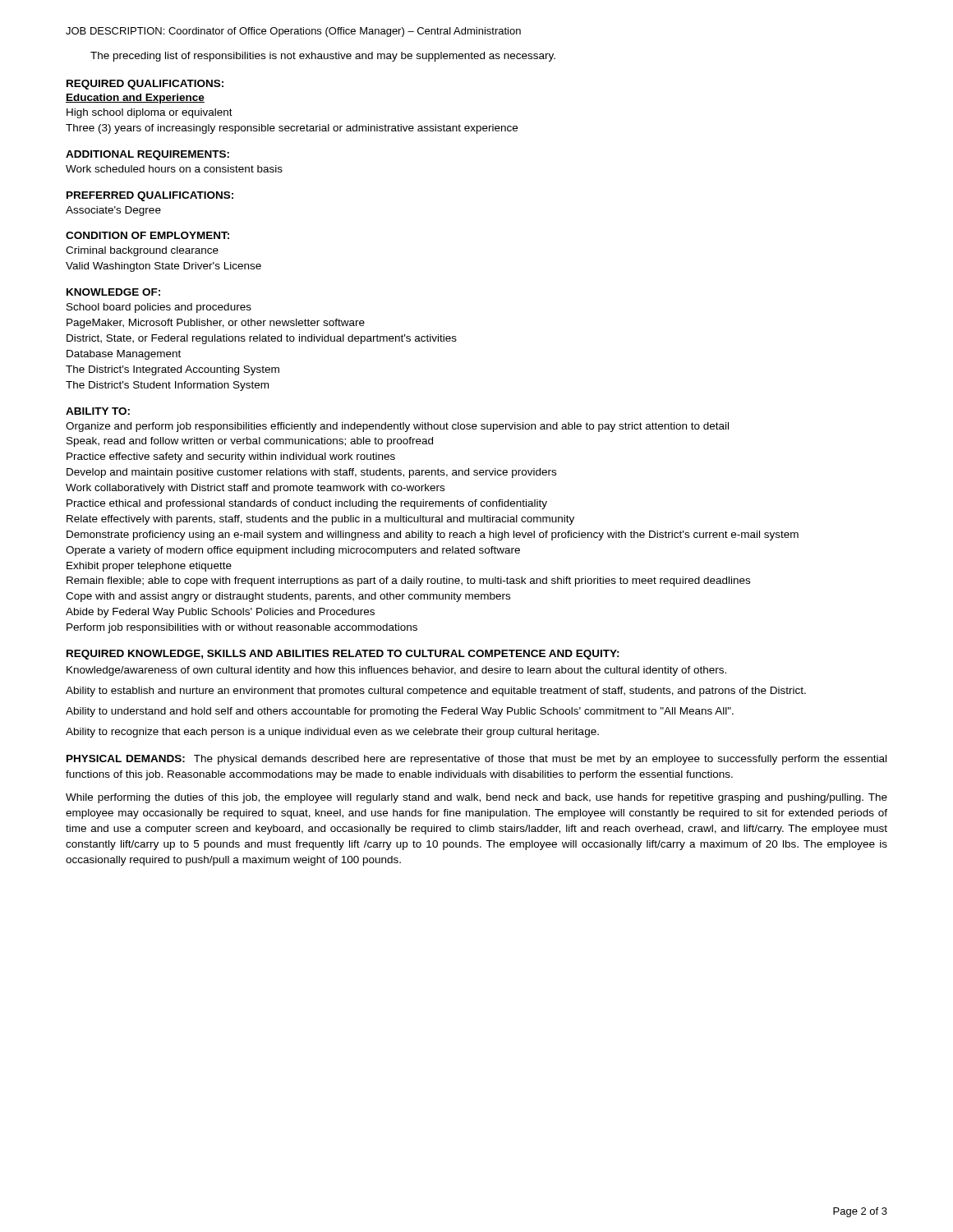Select the section header containing "PREFERRED QUALIFICATIONS:"
This screenshot has width=953, height=1232.
[x=150, y=195]
